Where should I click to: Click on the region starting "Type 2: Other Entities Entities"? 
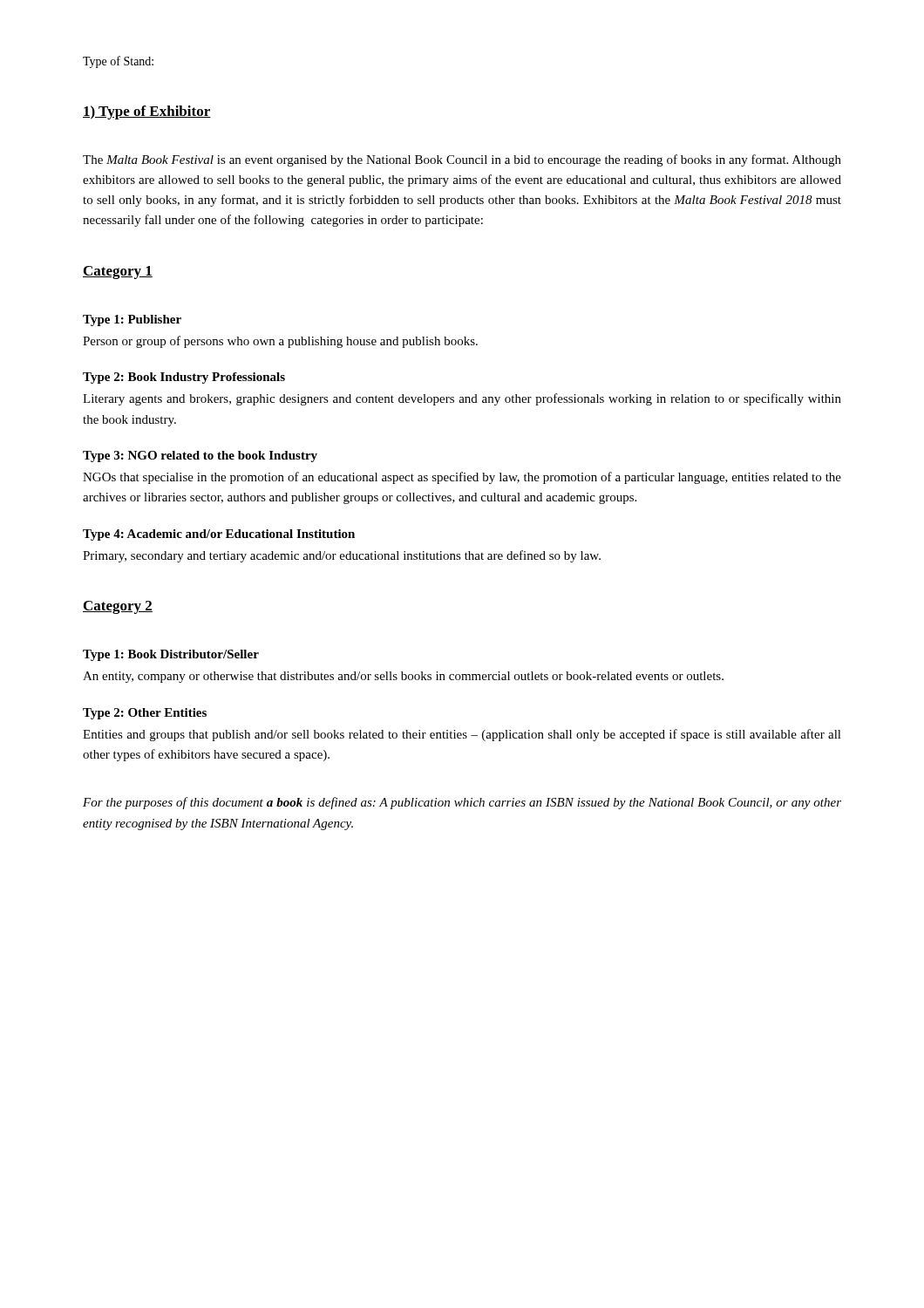pyautogui.click(x=462, y=734)
